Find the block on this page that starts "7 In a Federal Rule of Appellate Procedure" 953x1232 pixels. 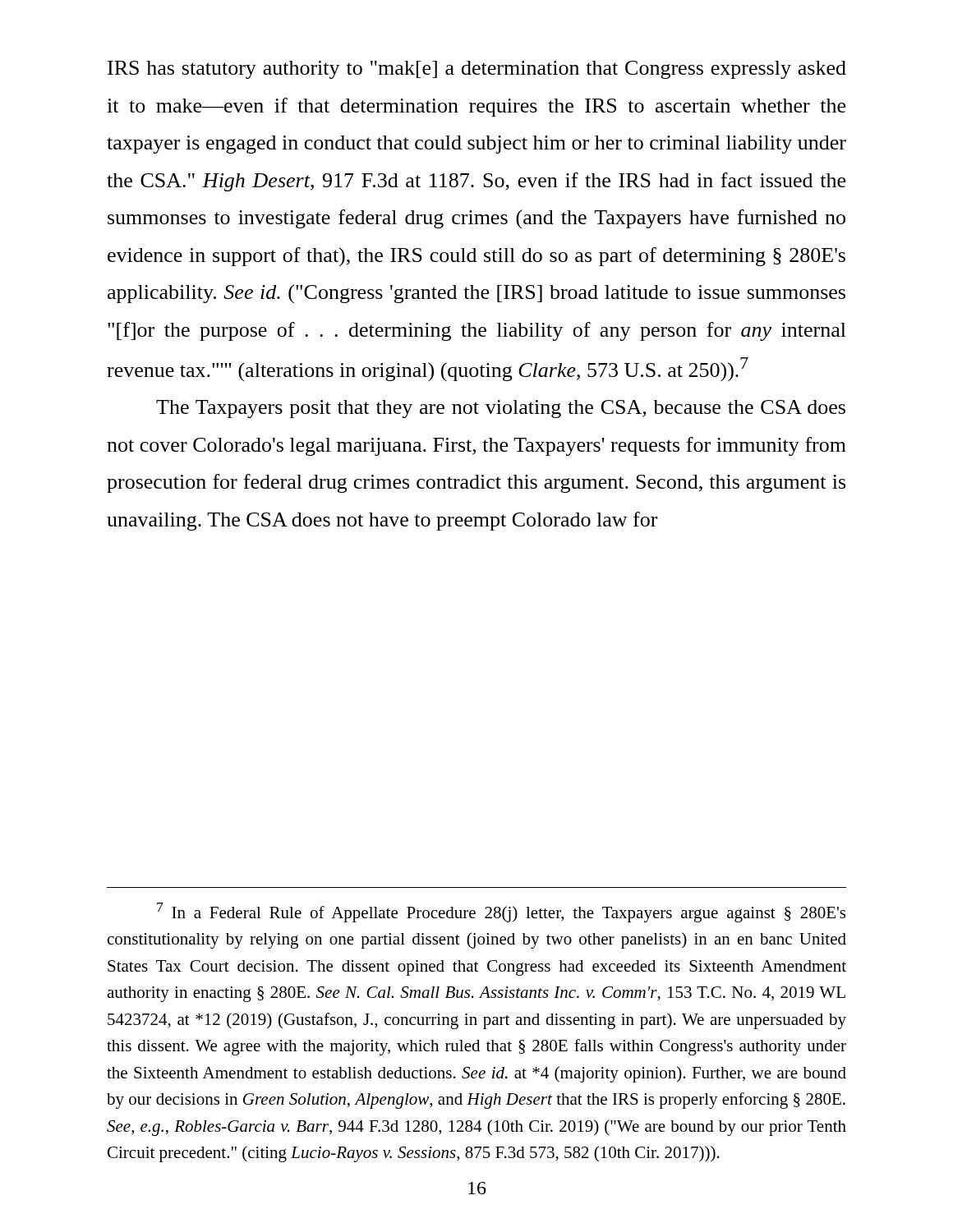(x=476, y=1031)
